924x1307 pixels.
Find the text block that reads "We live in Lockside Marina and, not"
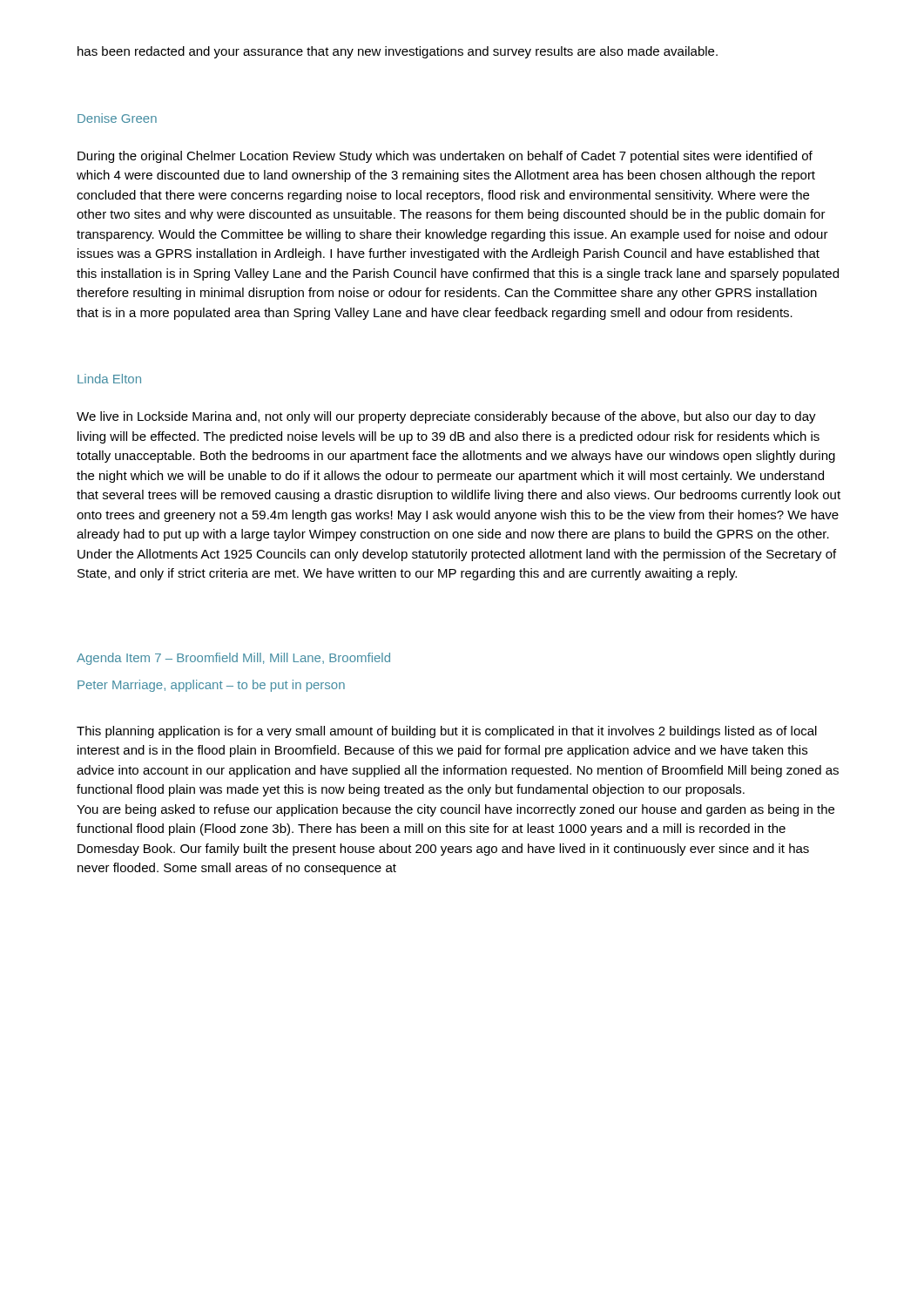click(x=459, y=495)
